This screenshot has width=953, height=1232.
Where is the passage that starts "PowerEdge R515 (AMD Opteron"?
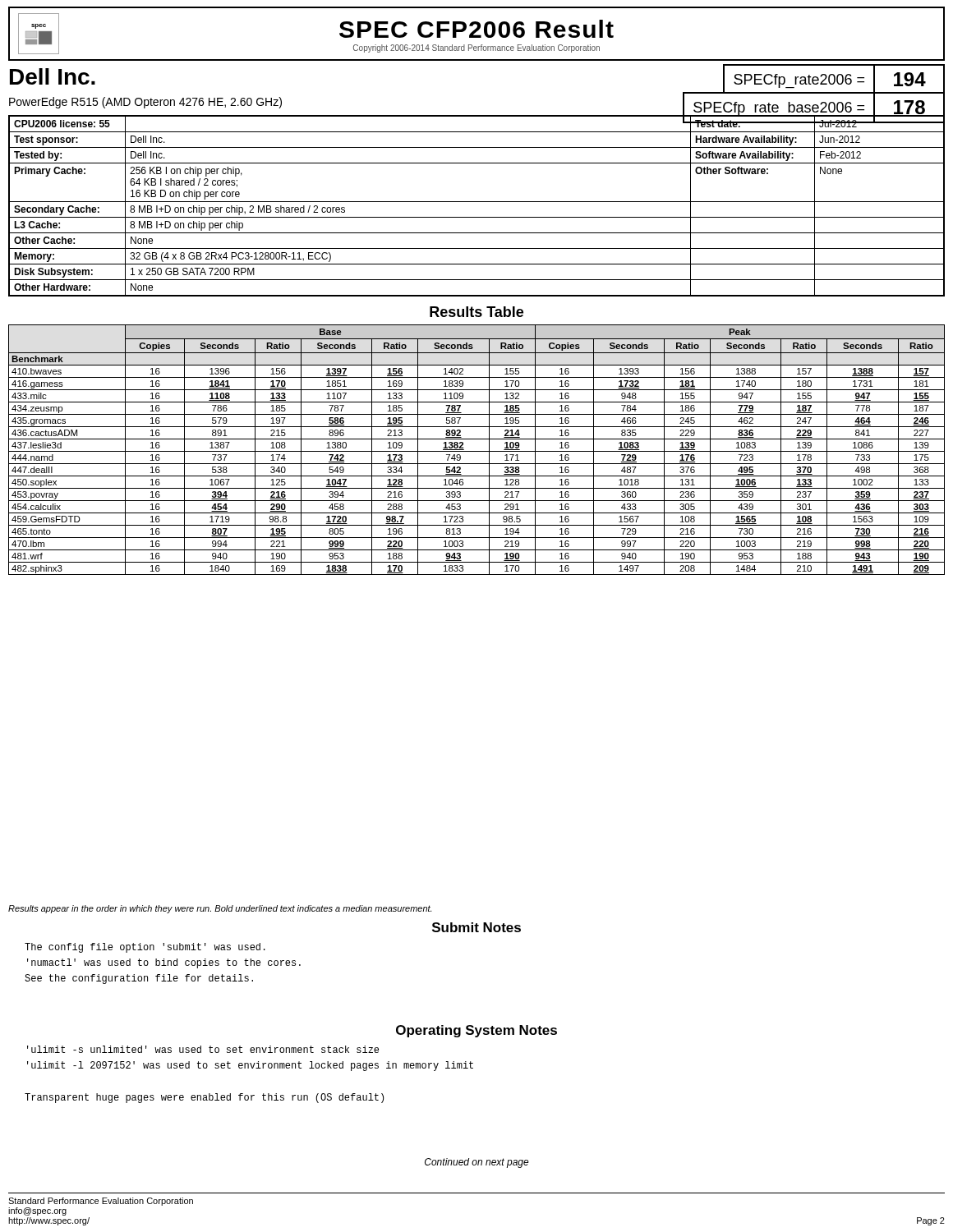145,102
